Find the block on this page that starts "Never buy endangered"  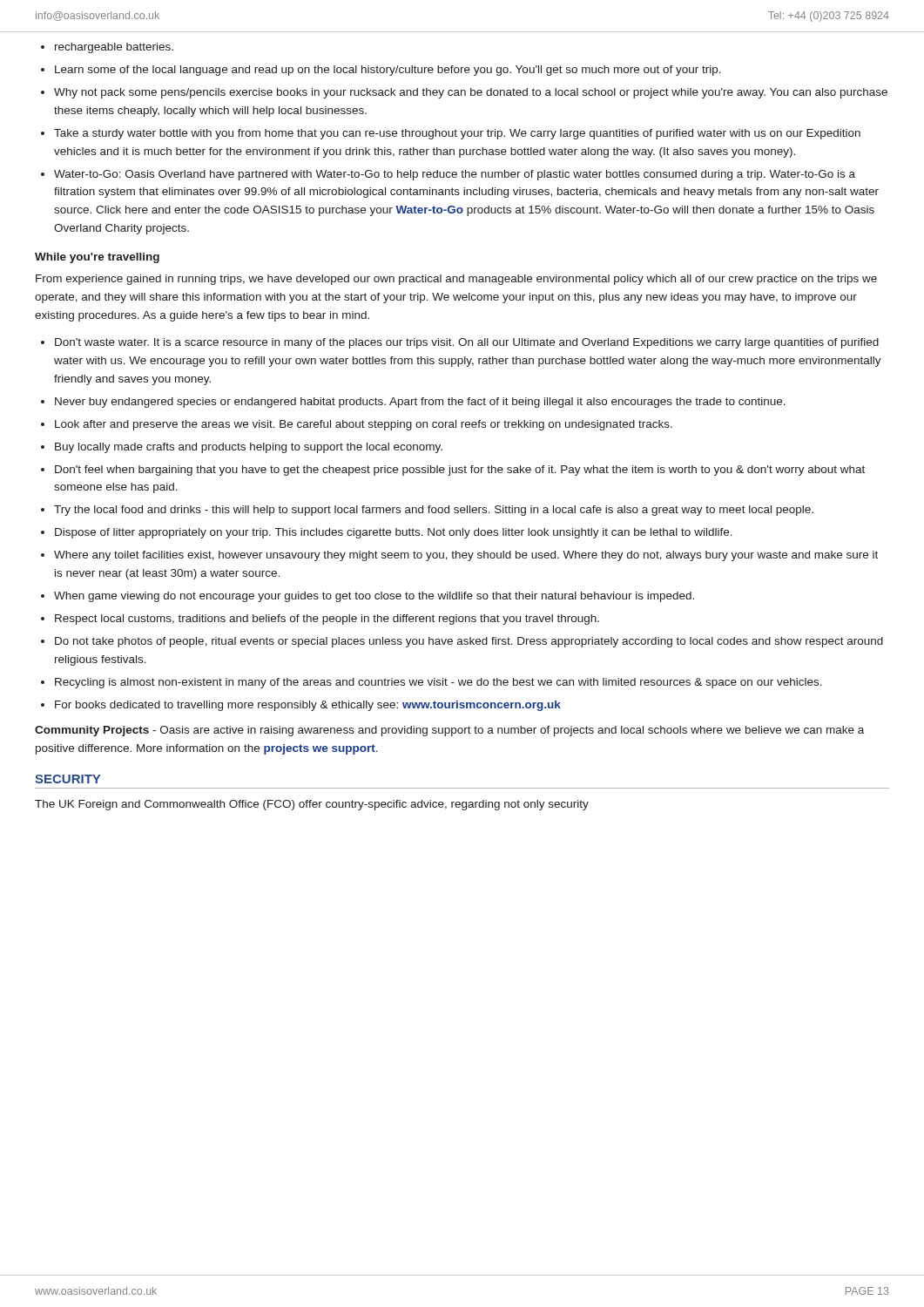pos(420,401)
